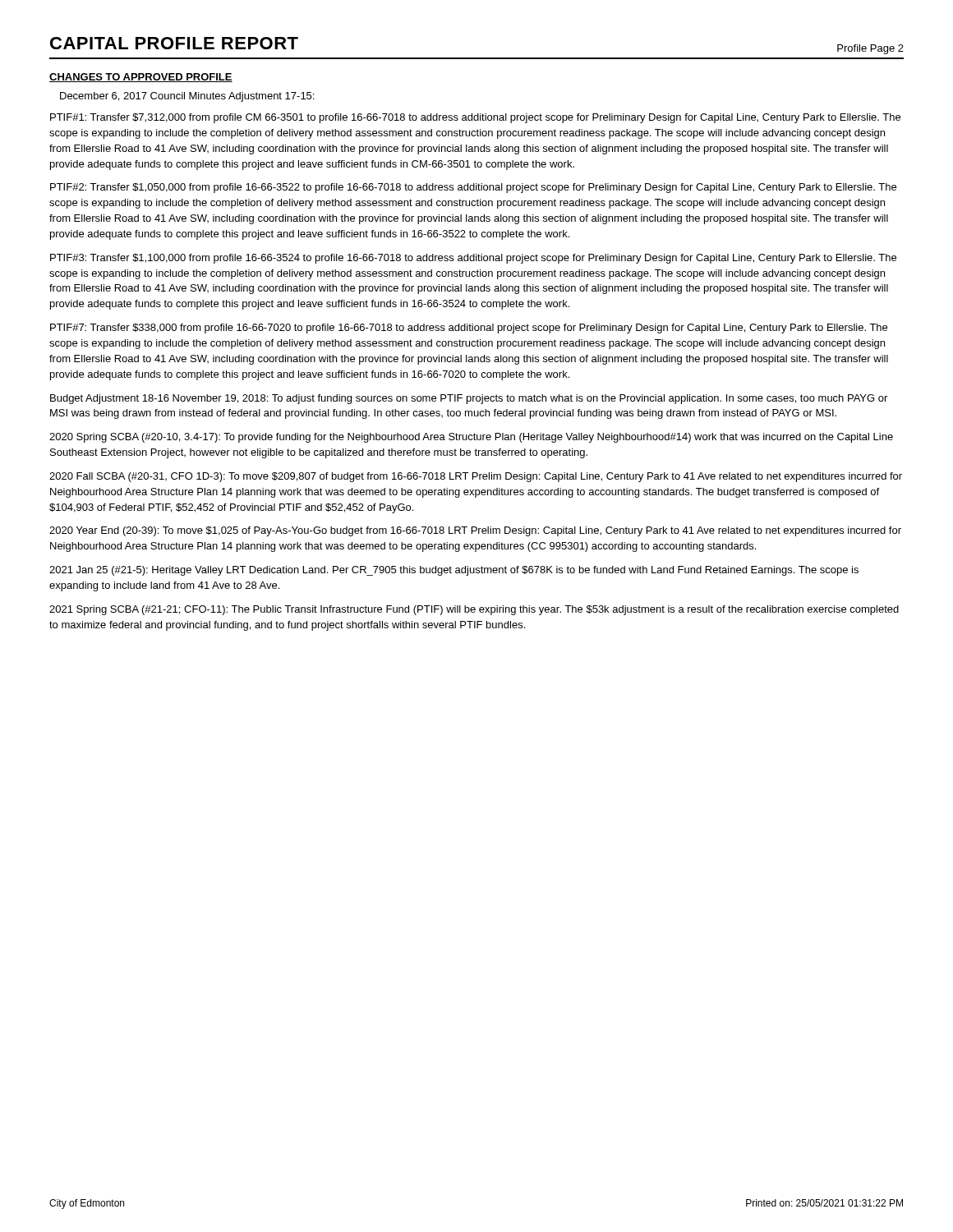The image size is (953, 1232).
Task: Point to the region starting "CAPITAL PROFILE REPORT"
Action: point(174,43)
